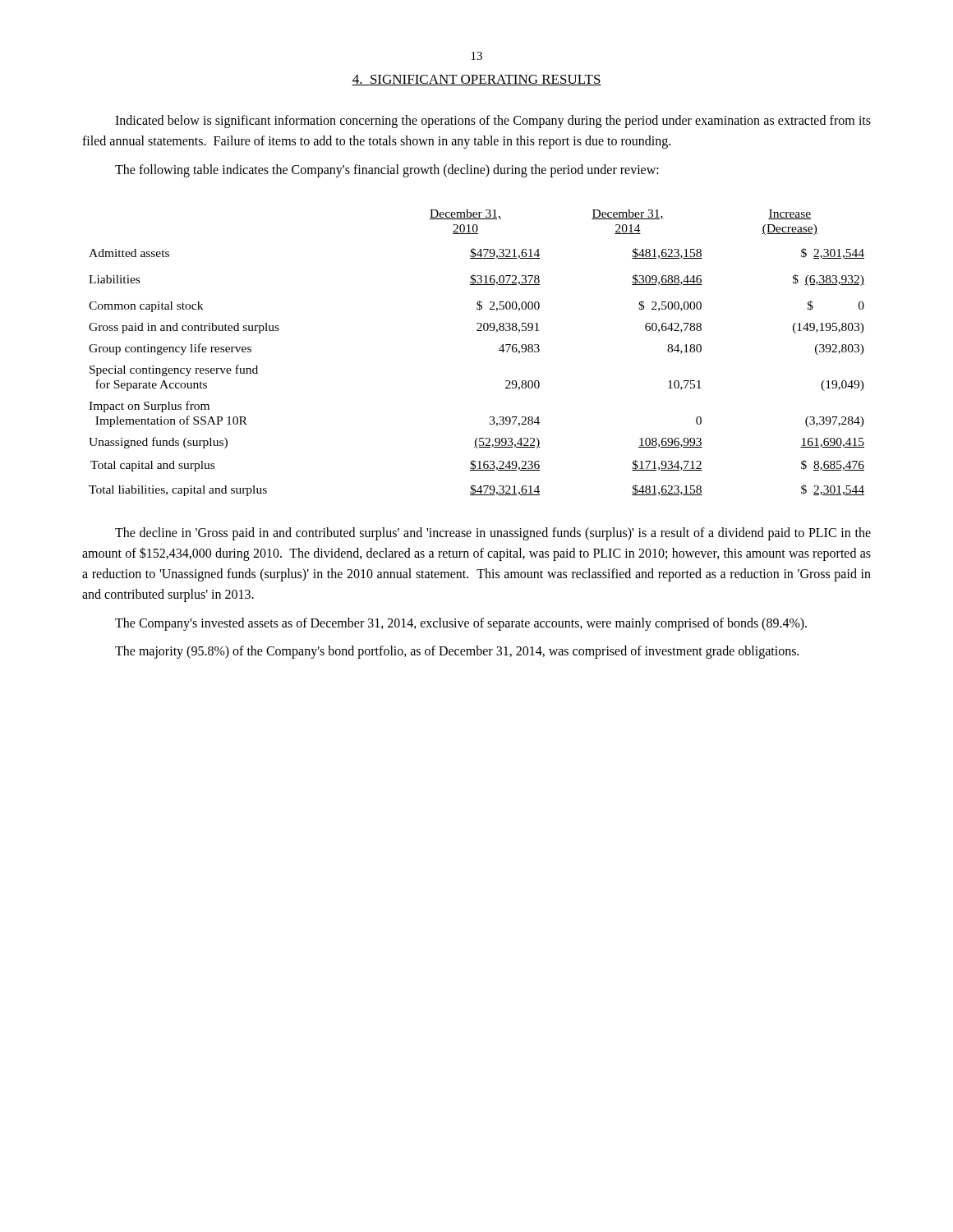The height and width of the screenshot is (1232, 953).
Task: Locate the block of text that opens with "The decline in 'Gross paid in and contributed"
Action: [x=476, y=564]
